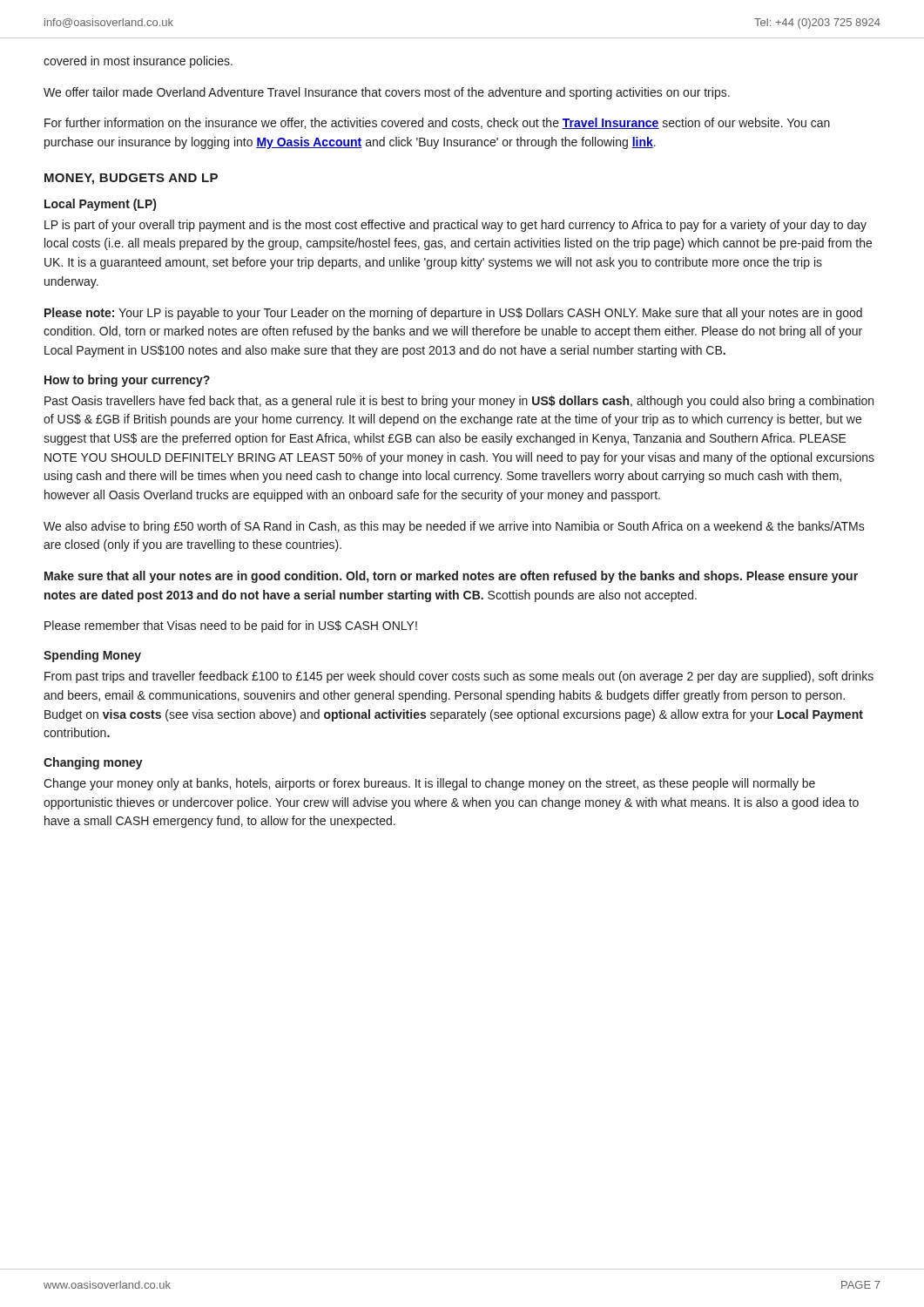Click on the section header that reads "How to bring your currency?"
Viewport: 924px width, 1307px height.
coord(127,379)
